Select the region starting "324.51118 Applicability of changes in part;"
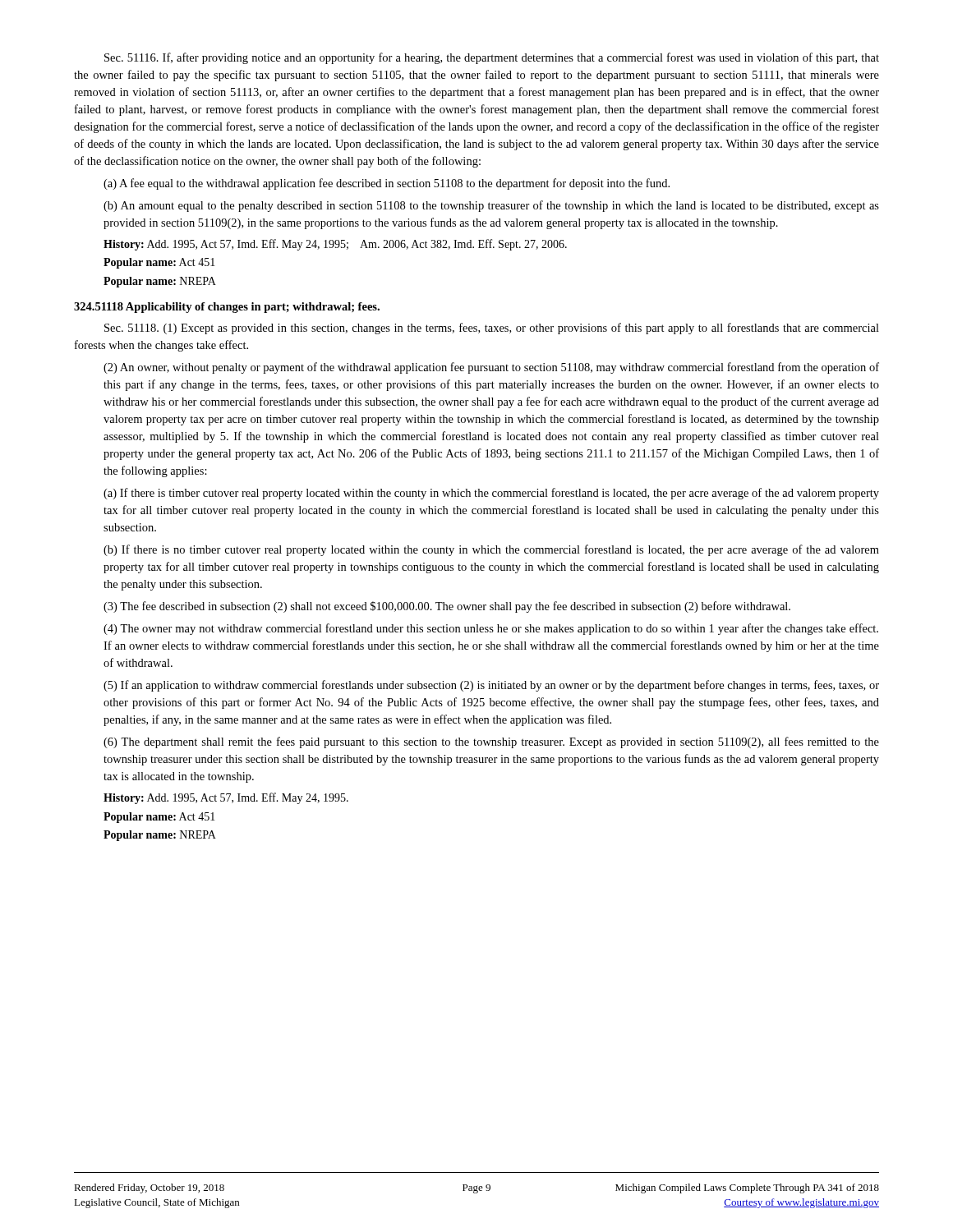The image size is (953, 1232). point(227,306)
